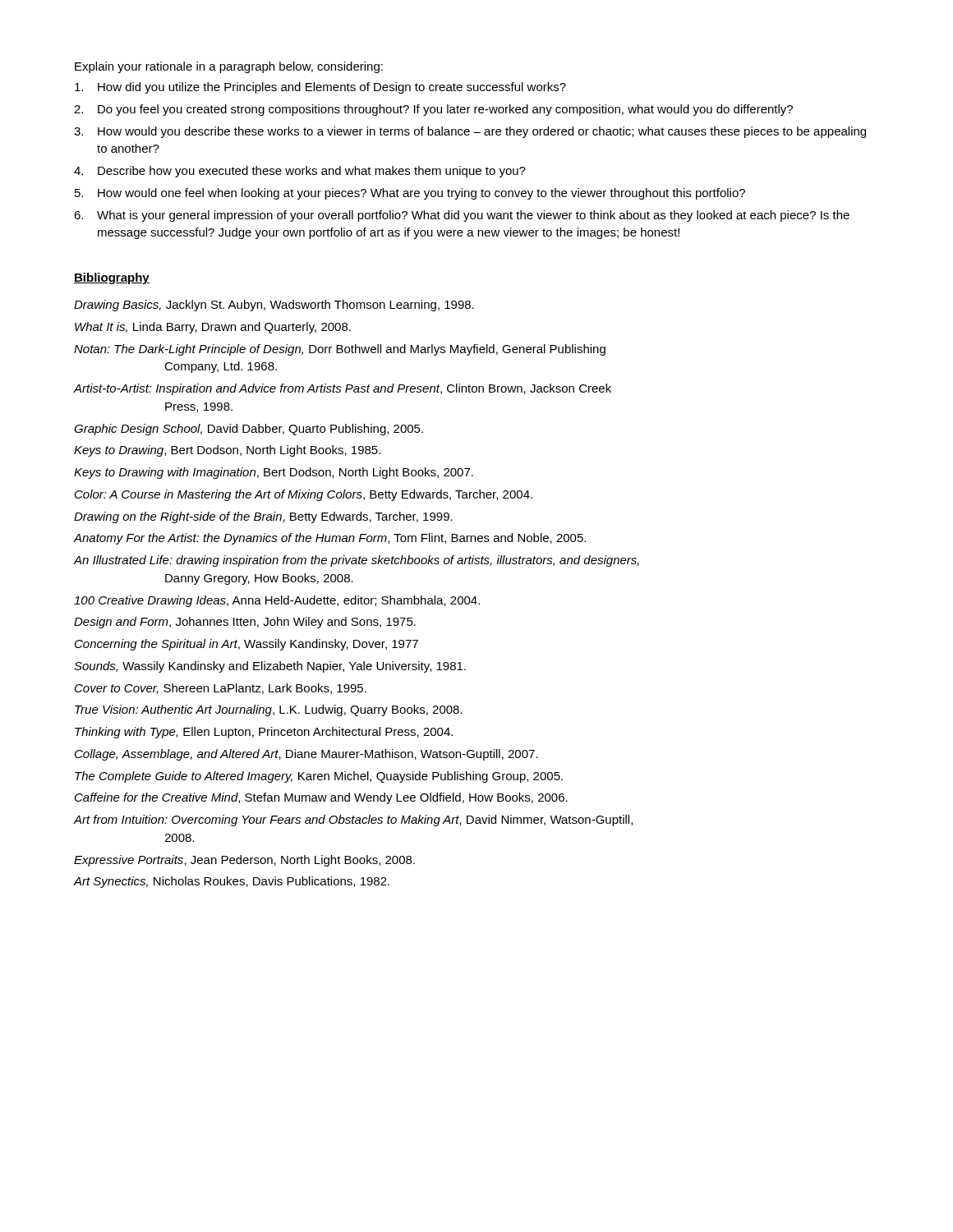Screen dimensions: 1232x953
Task: Select the text block starting "6. What is your general"
Action: pyautogui.click(x=476, y=223)
